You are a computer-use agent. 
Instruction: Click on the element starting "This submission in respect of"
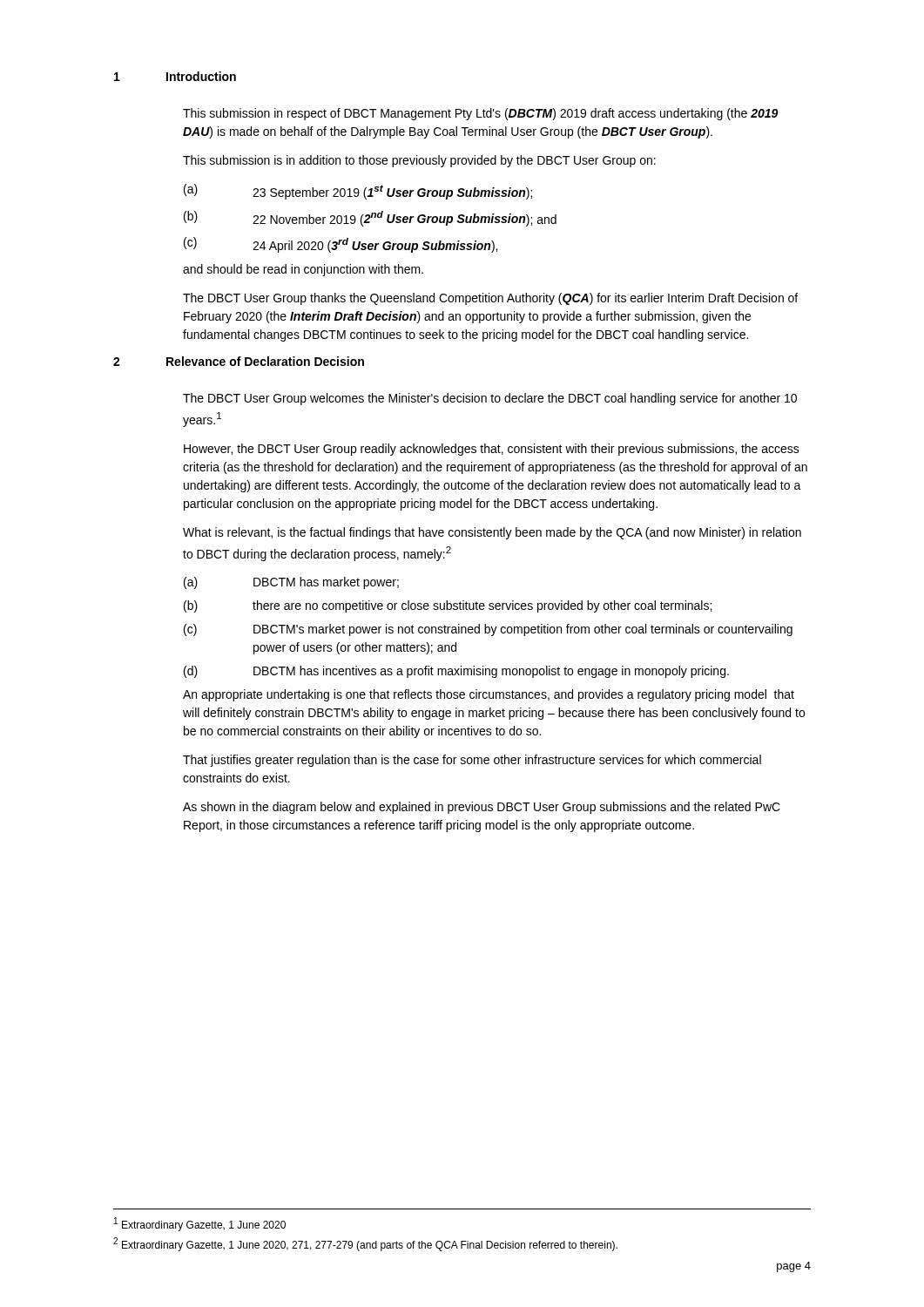click(x=480, y=122)
